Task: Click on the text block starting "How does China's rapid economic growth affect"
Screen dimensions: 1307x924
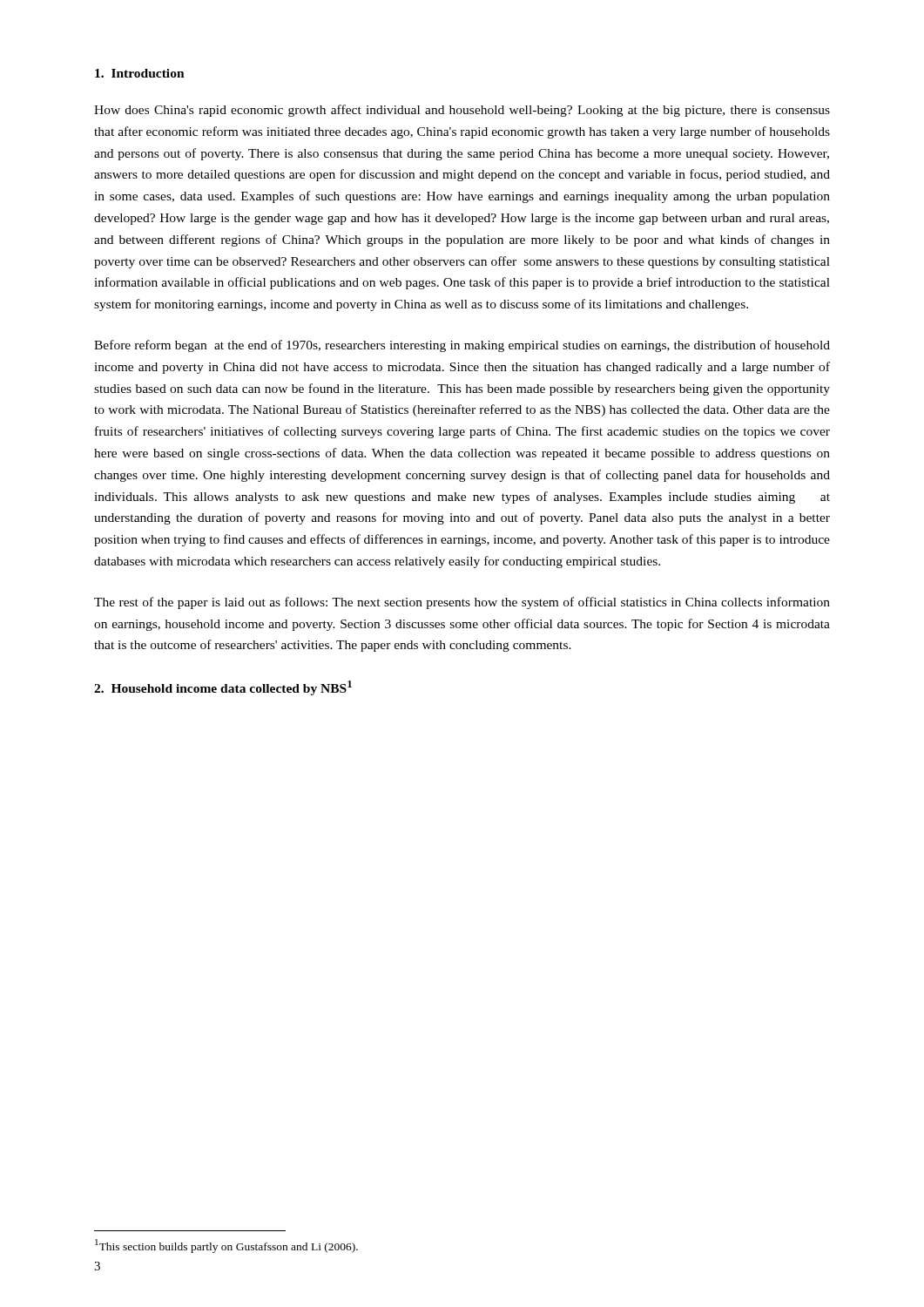Action: tap(462, 207)
